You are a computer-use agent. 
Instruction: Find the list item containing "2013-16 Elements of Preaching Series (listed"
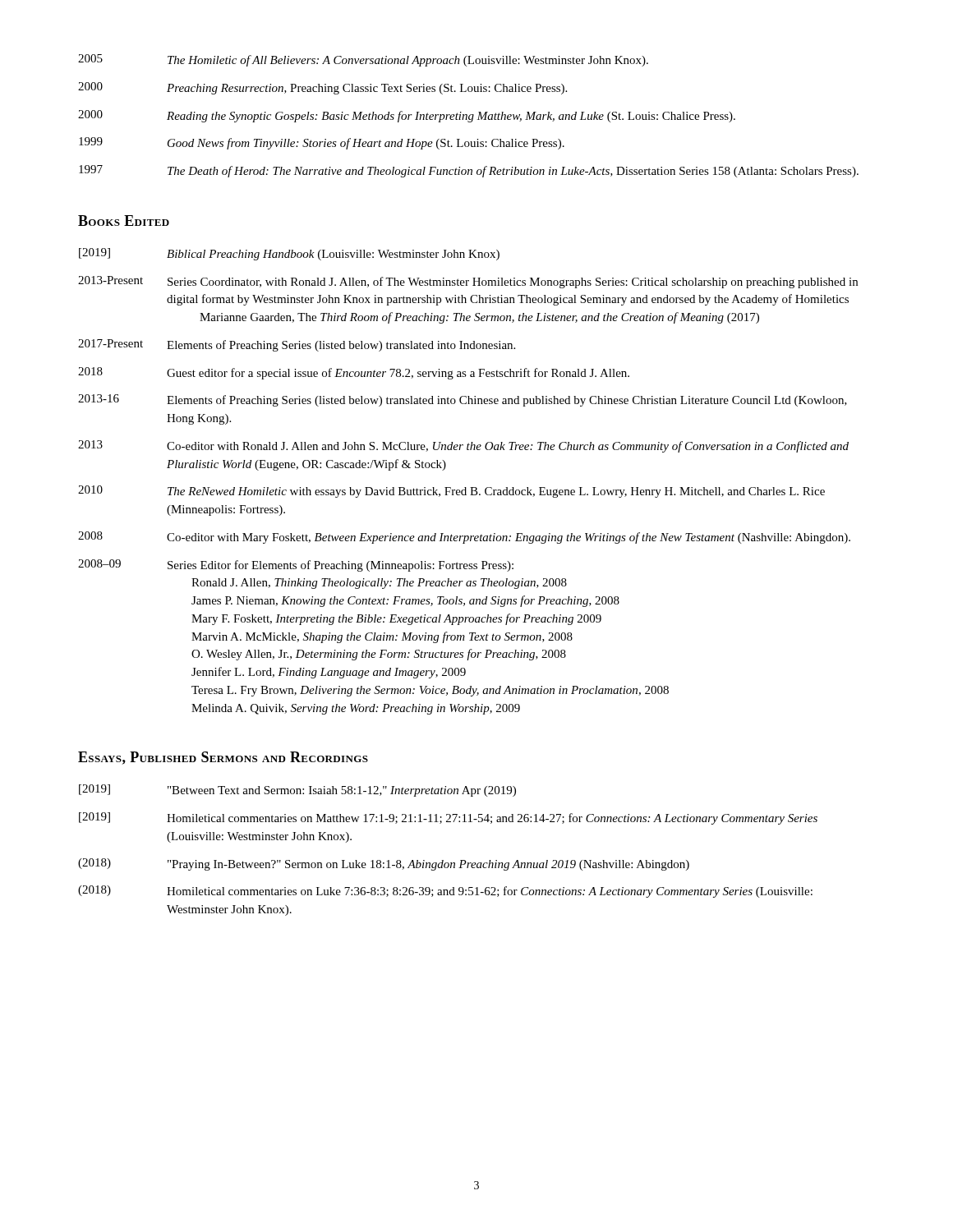pos(476,410)
